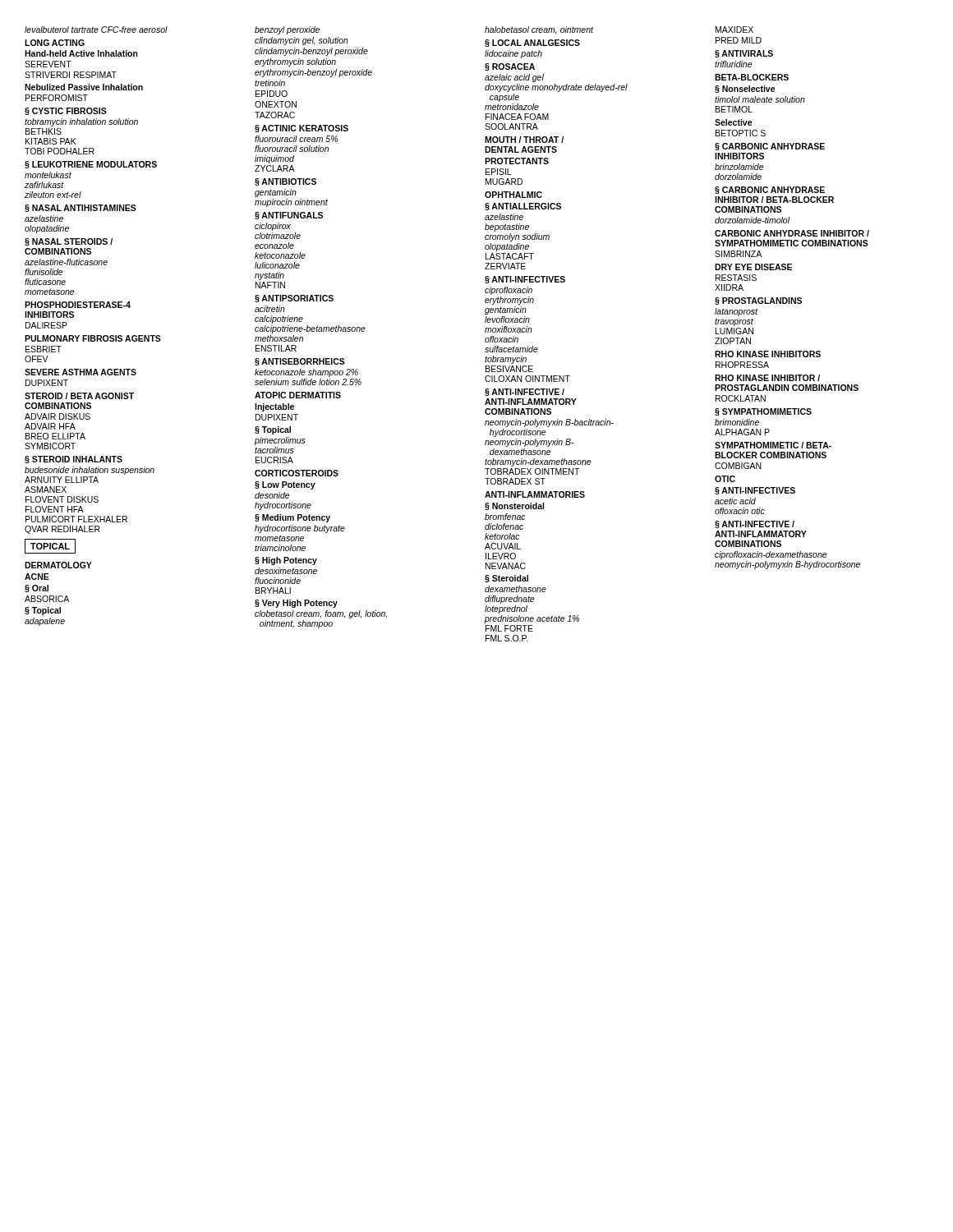This screenshot has height=1232, width=953.
Task: Find the text starting "QVAR REDIHALER"
Action: point(62,529)
